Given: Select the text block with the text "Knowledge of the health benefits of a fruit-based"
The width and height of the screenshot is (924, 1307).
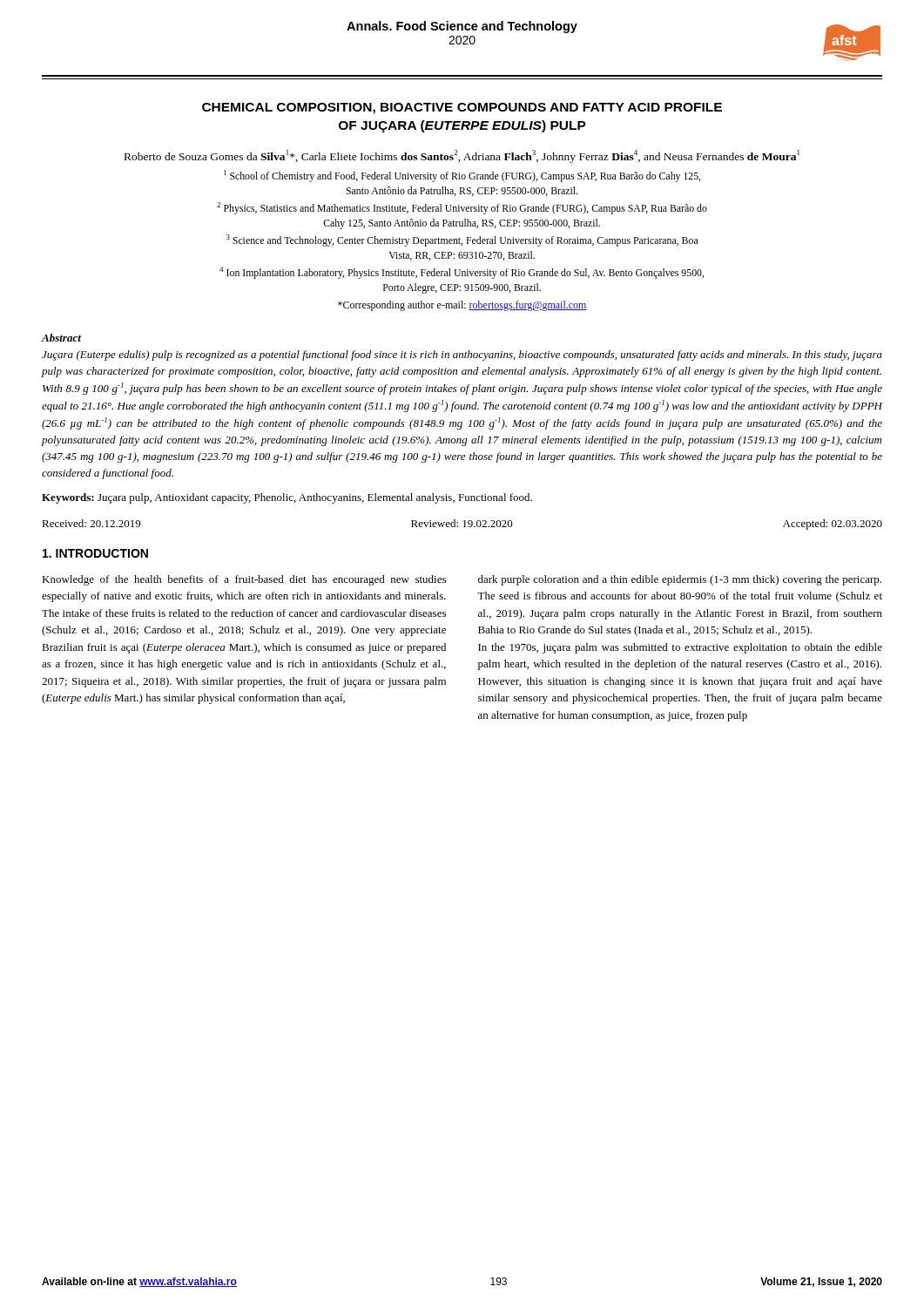Looking at the screenshot, I should pos(244,638).
